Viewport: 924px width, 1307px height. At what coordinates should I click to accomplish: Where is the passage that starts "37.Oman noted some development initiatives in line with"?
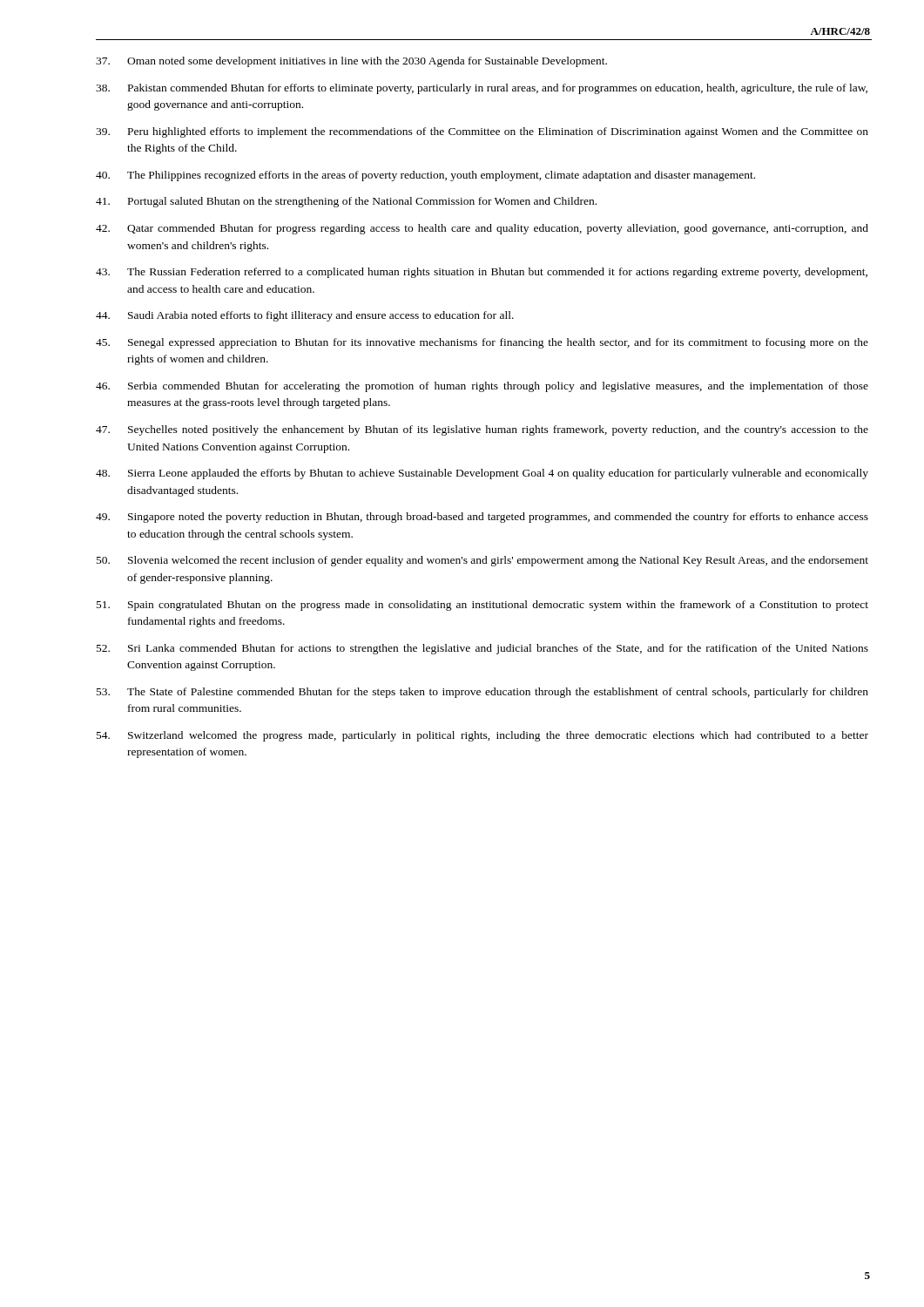tap(482, 61)
